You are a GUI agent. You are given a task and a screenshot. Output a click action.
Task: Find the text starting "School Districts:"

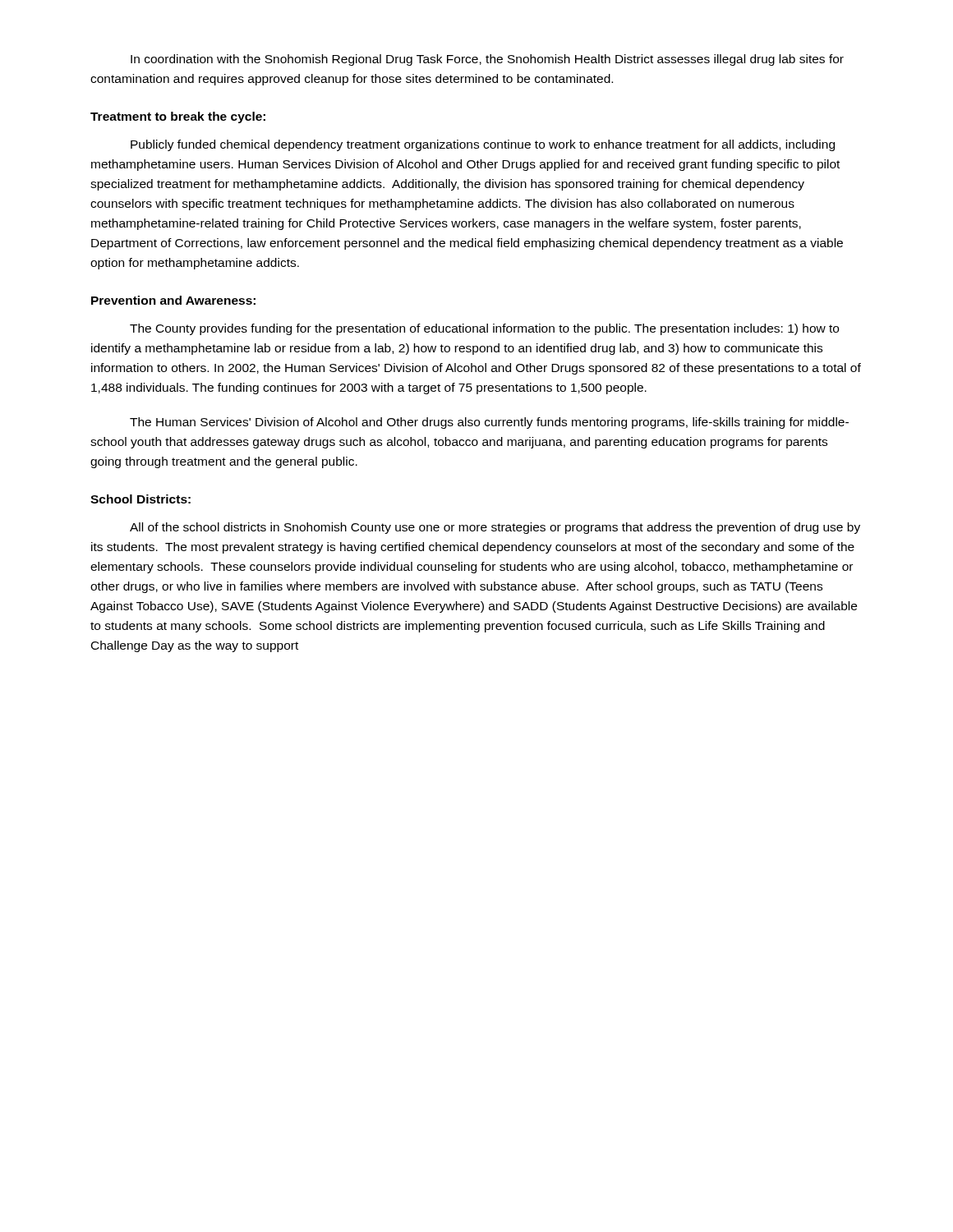tap(141, 499)
